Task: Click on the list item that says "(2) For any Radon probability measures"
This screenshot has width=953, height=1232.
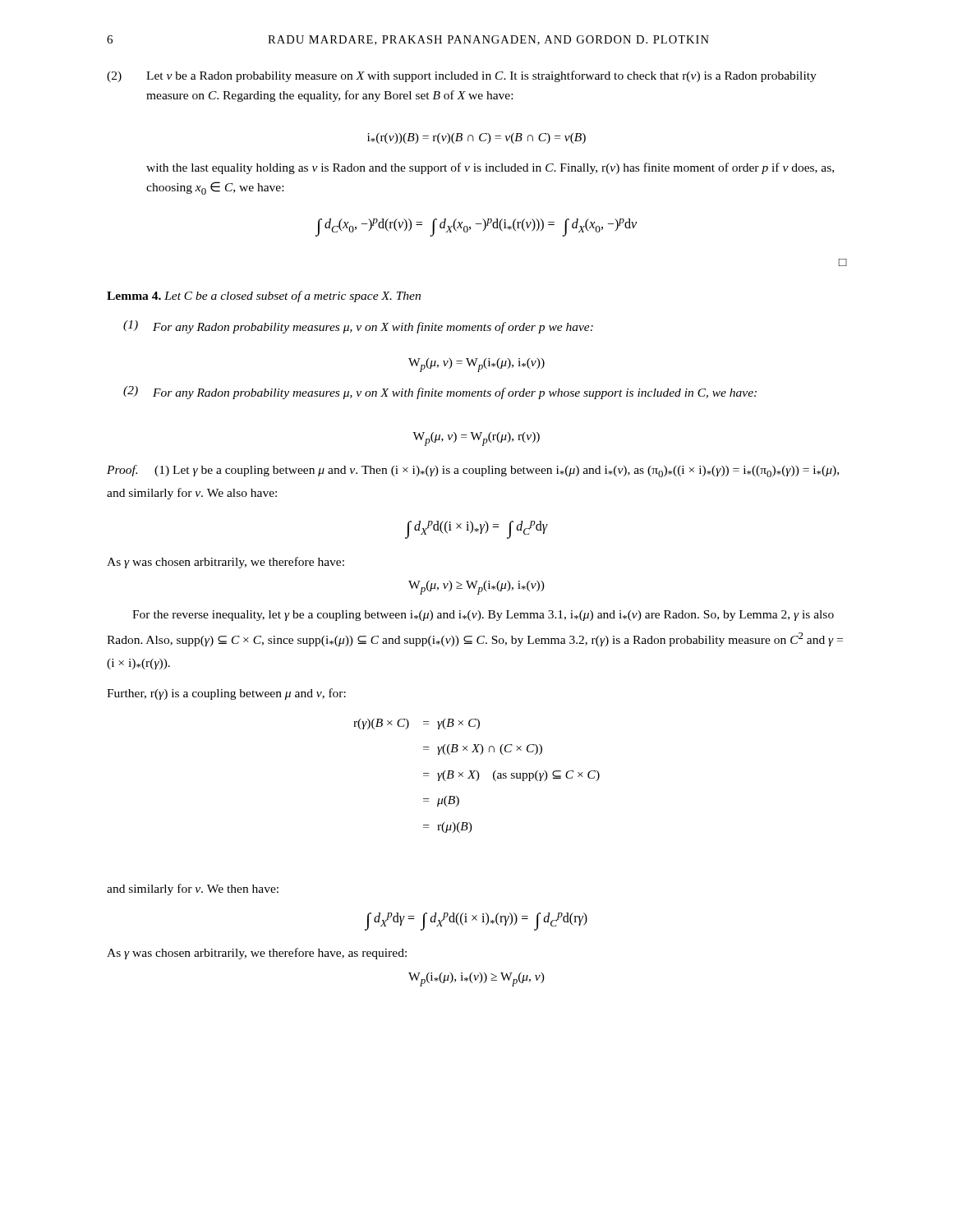Action: 485,393
